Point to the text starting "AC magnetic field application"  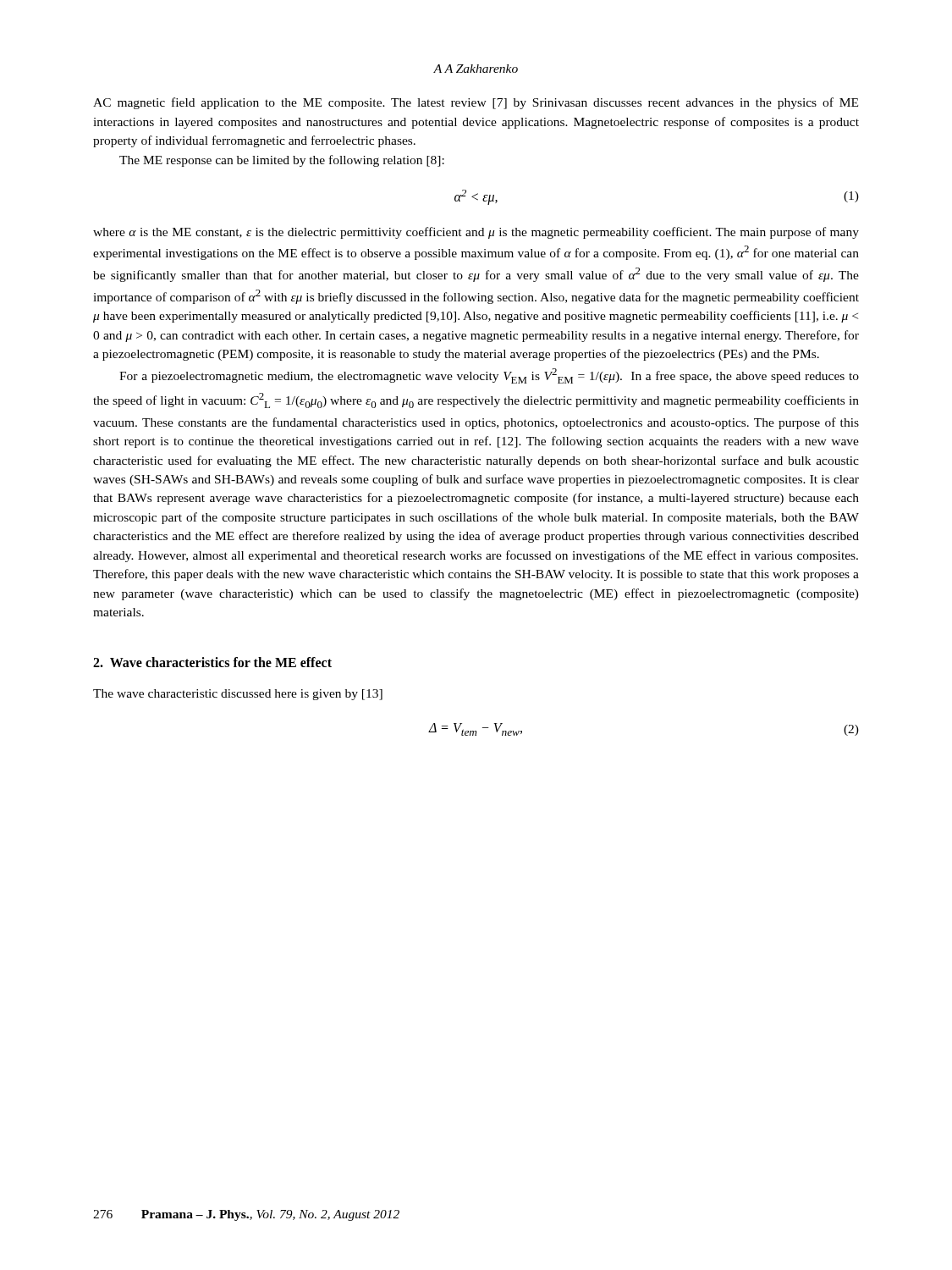(x=476, y=132)
